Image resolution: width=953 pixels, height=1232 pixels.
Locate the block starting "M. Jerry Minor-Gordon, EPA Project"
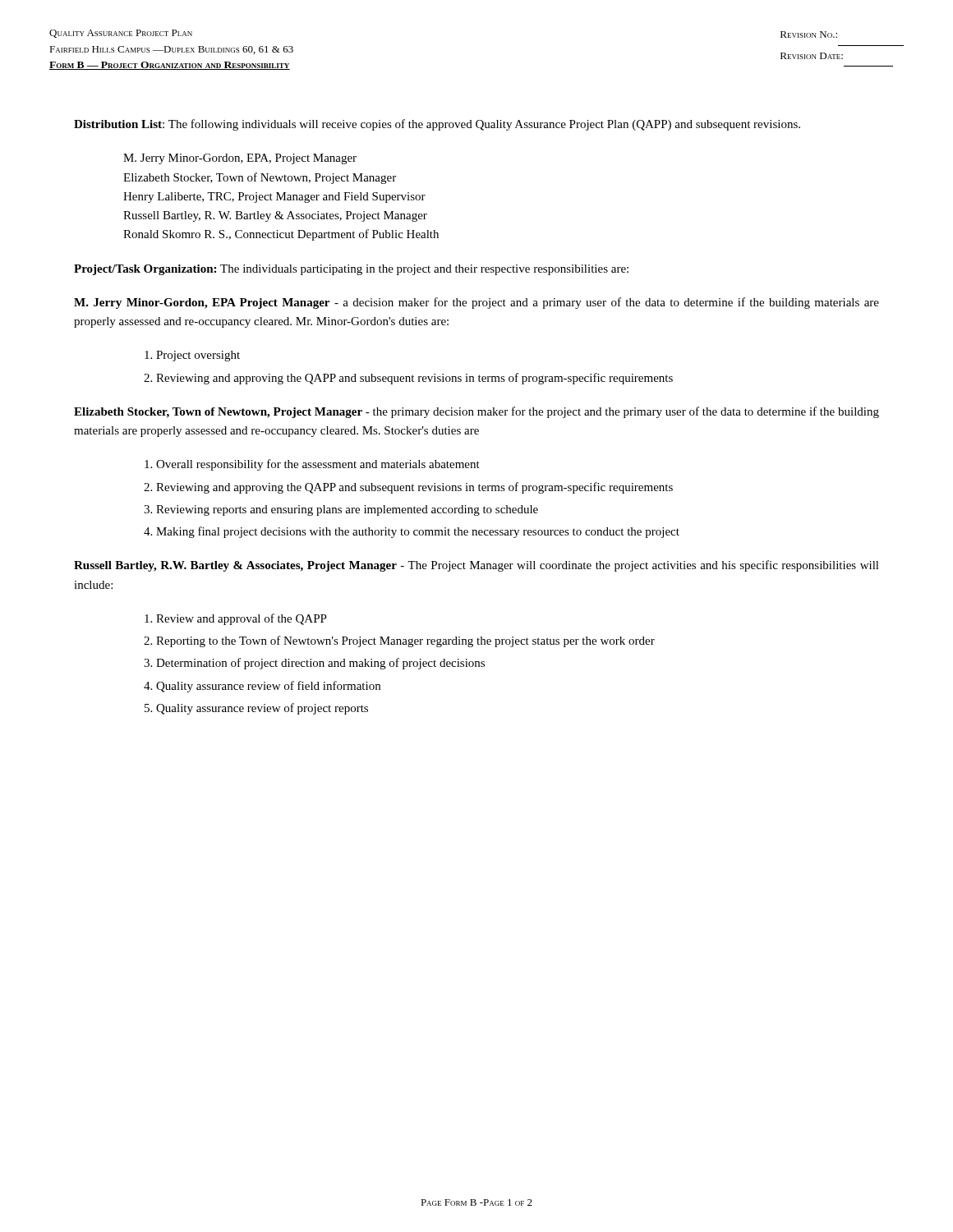476,312
